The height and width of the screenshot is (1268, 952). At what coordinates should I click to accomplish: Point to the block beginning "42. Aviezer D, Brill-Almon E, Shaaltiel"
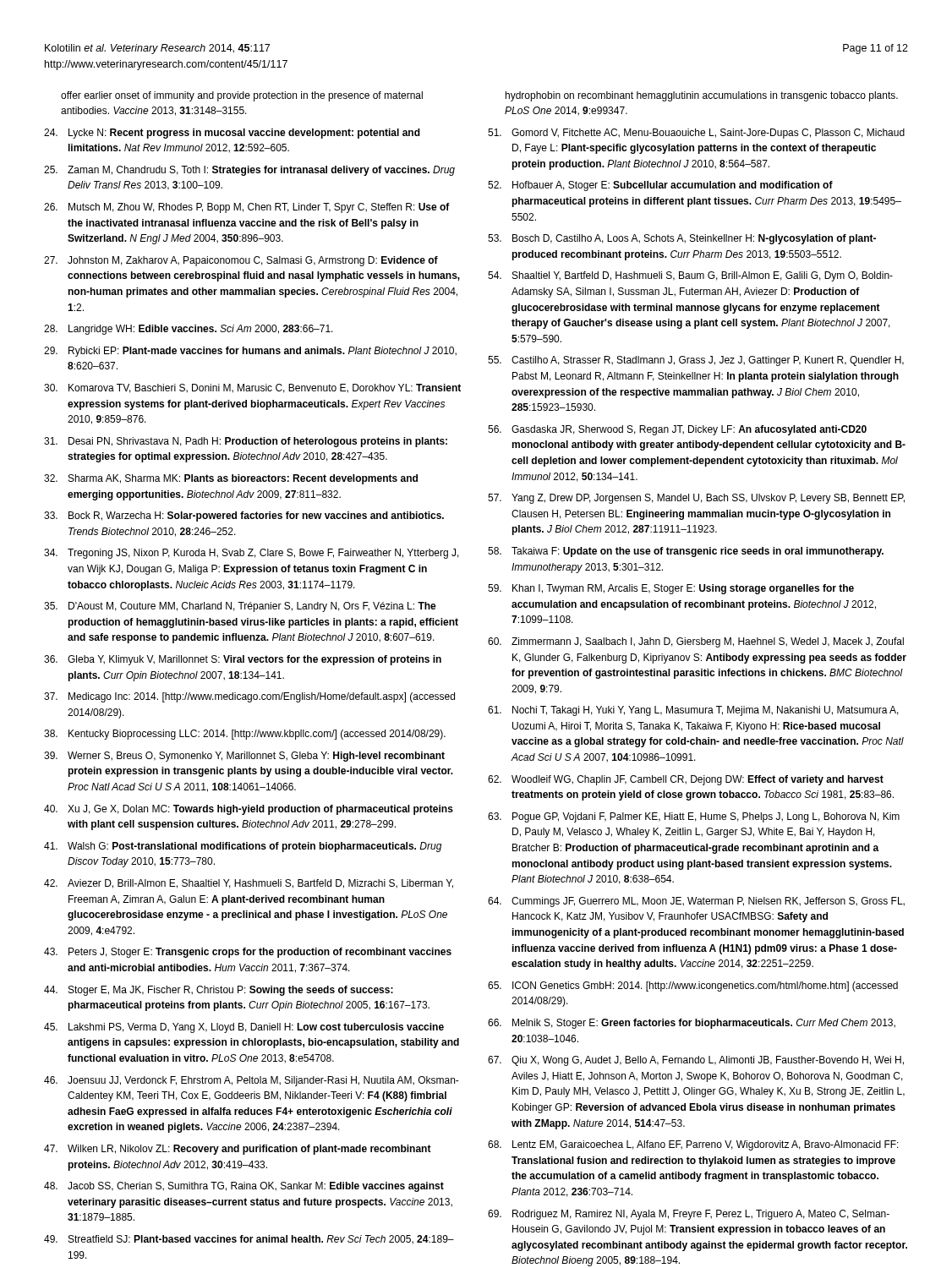pos(254,907)
